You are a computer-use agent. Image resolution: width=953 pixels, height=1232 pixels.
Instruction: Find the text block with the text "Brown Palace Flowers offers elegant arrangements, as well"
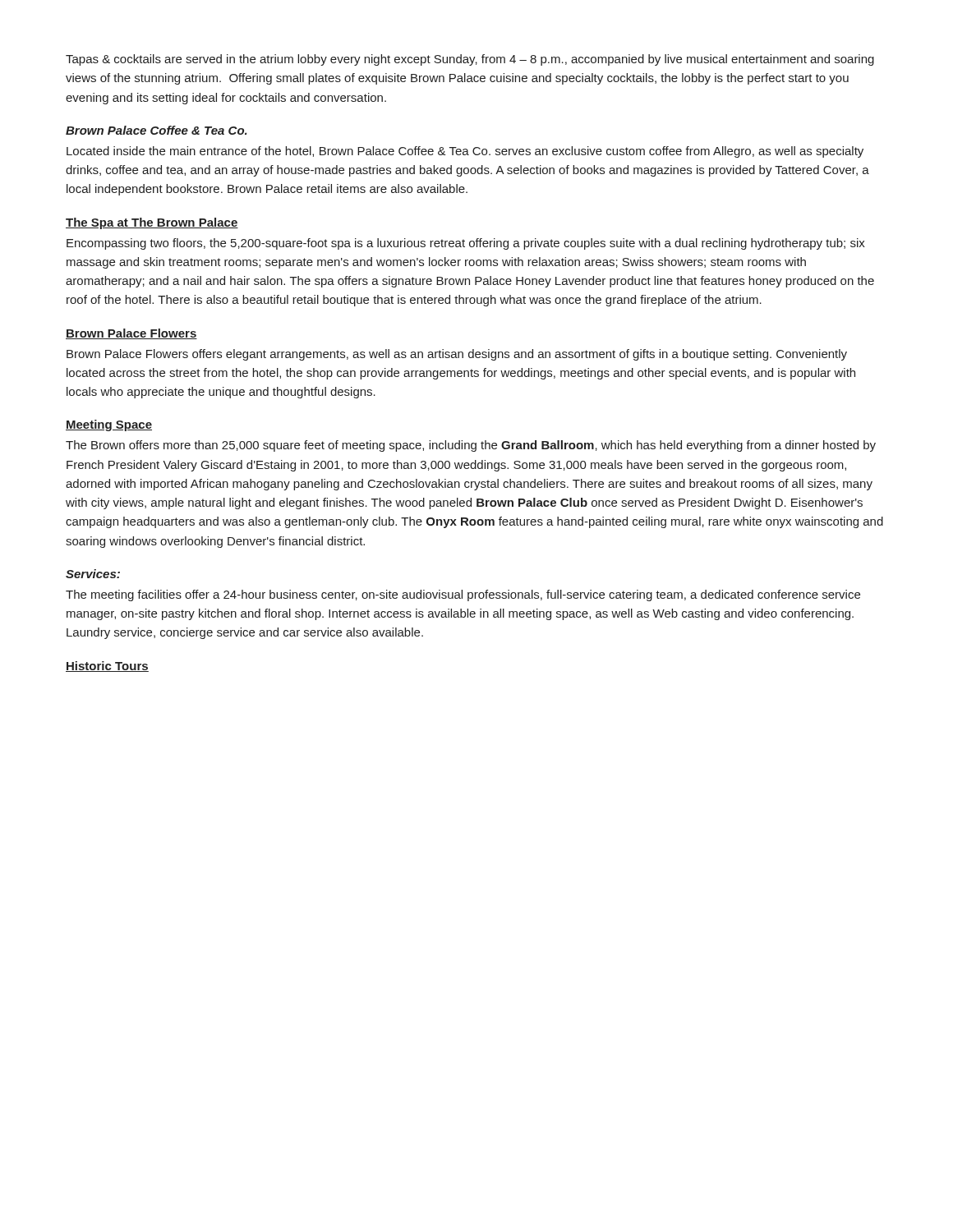pyautogui.click(x=461, y=372)
